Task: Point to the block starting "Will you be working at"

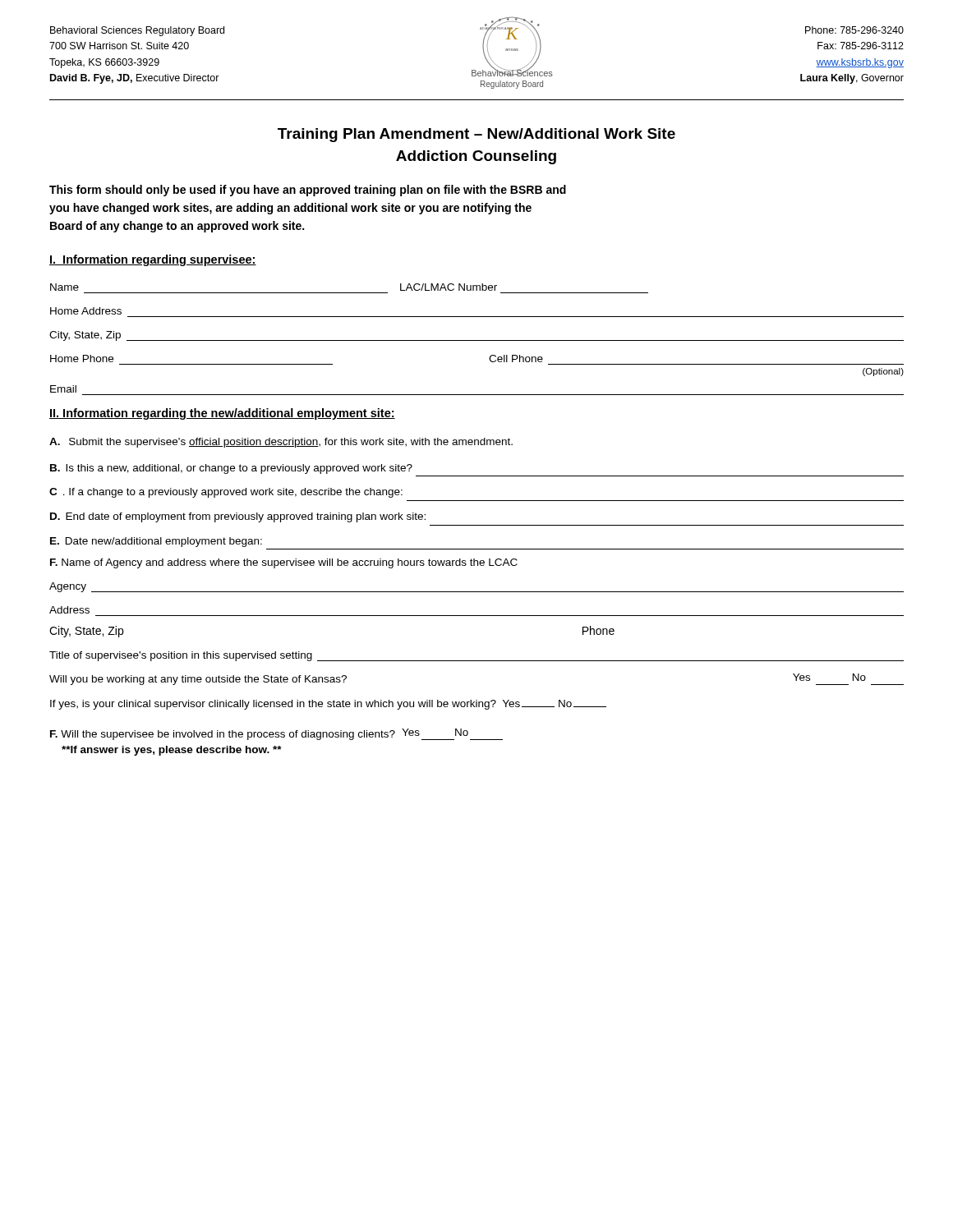Action: point(199,680)
